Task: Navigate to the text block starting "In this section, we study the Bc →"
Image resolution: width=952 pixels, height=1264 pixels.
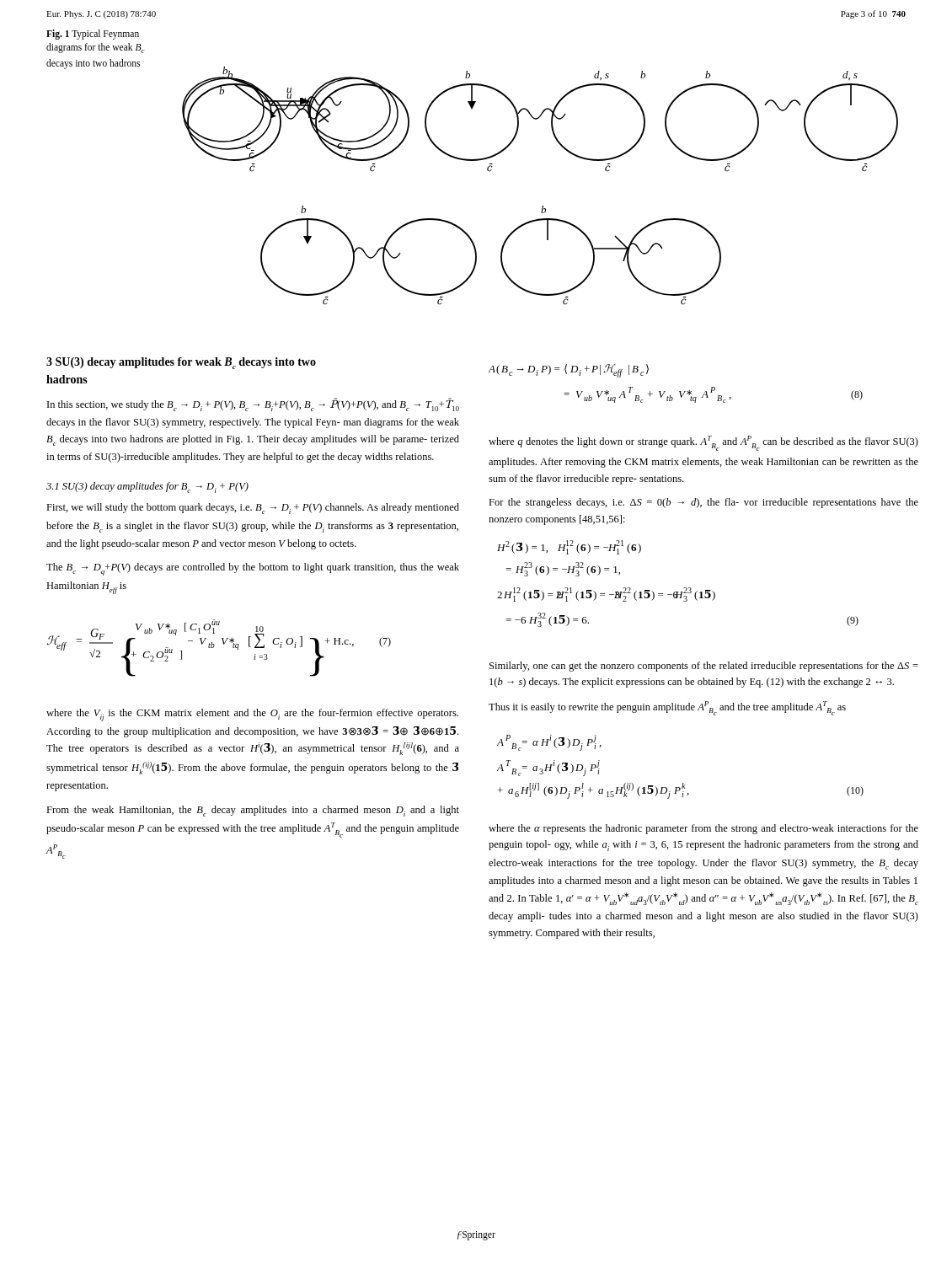Action: [x=253, y=431]
